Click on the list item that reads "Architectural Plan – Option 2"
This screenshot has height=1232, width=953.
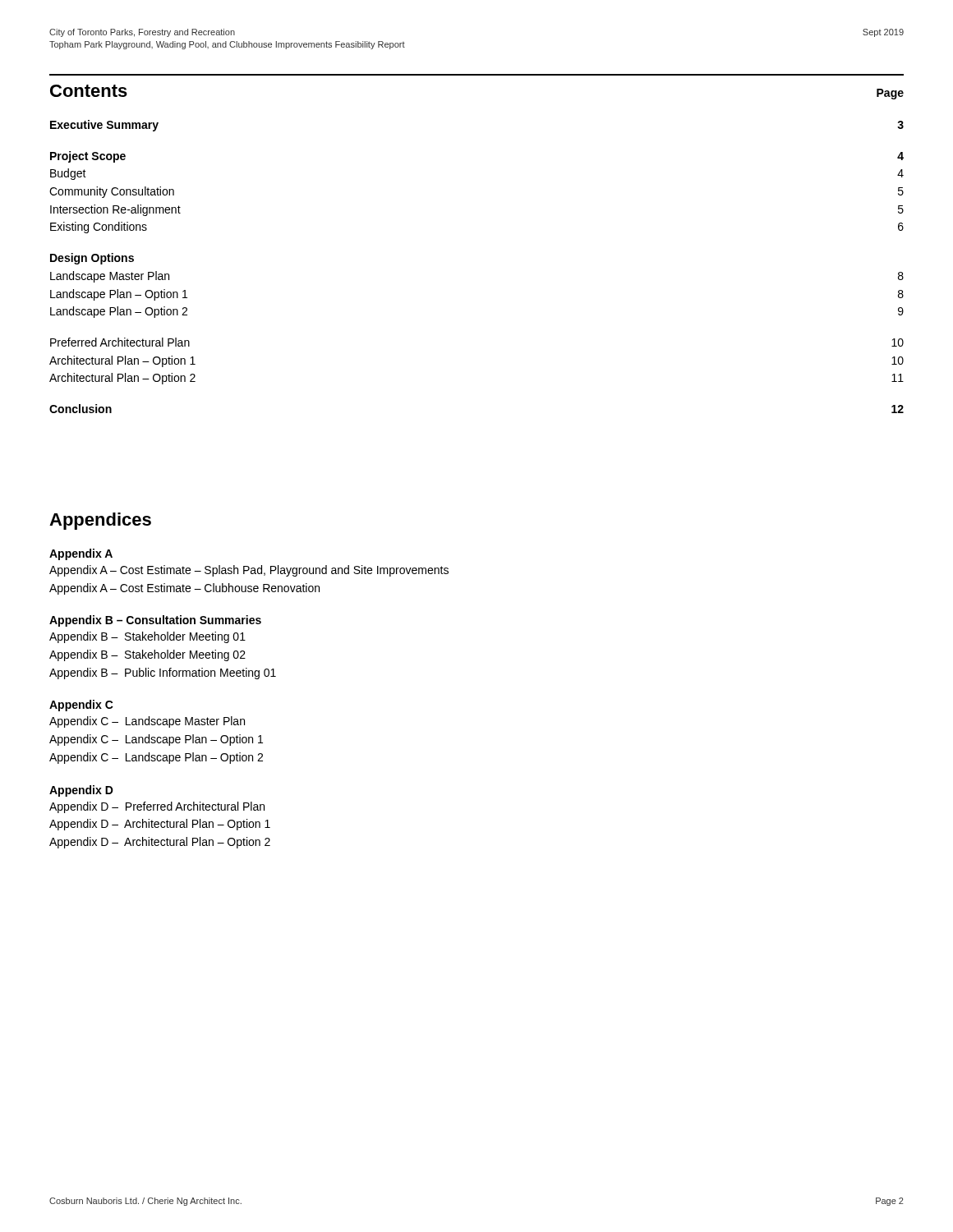click(x=120, y=378)
